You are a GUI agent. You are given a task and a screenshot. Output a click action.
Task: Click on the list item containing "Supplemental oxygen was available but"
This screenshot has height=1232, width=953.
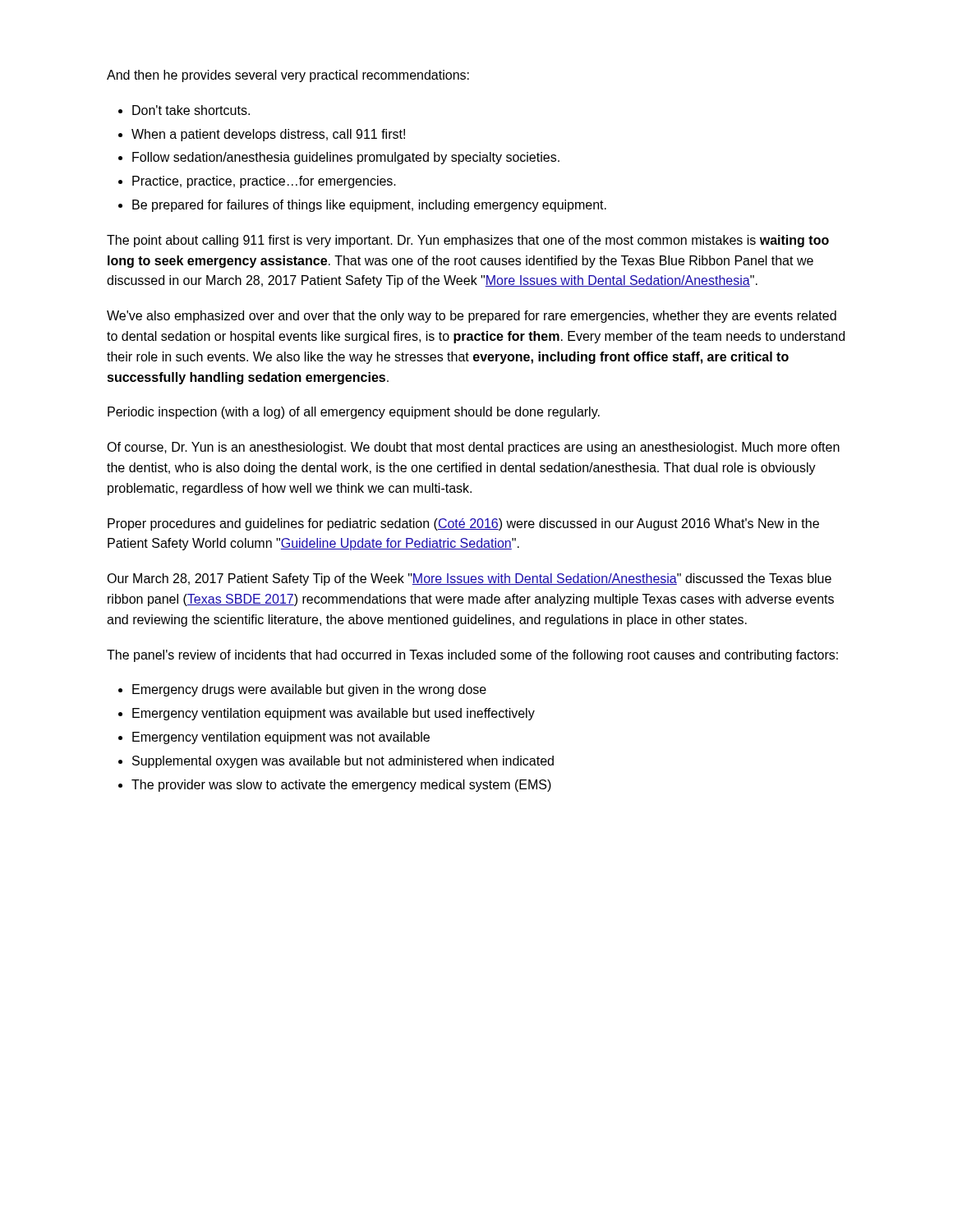pyautogui.click(x=343, y=761)
